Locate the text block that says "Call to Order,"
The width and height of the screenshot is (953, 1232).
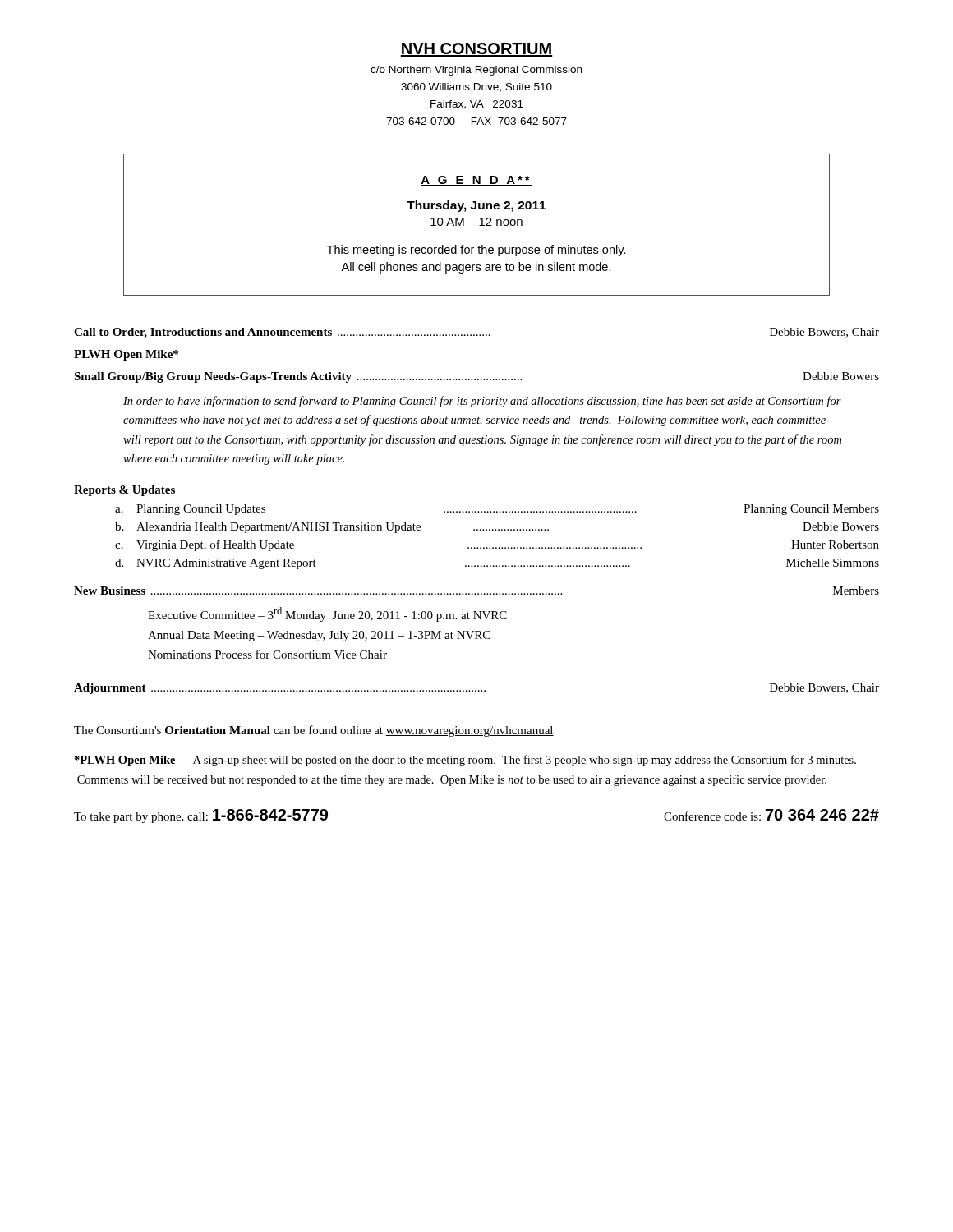click(476, 332)
